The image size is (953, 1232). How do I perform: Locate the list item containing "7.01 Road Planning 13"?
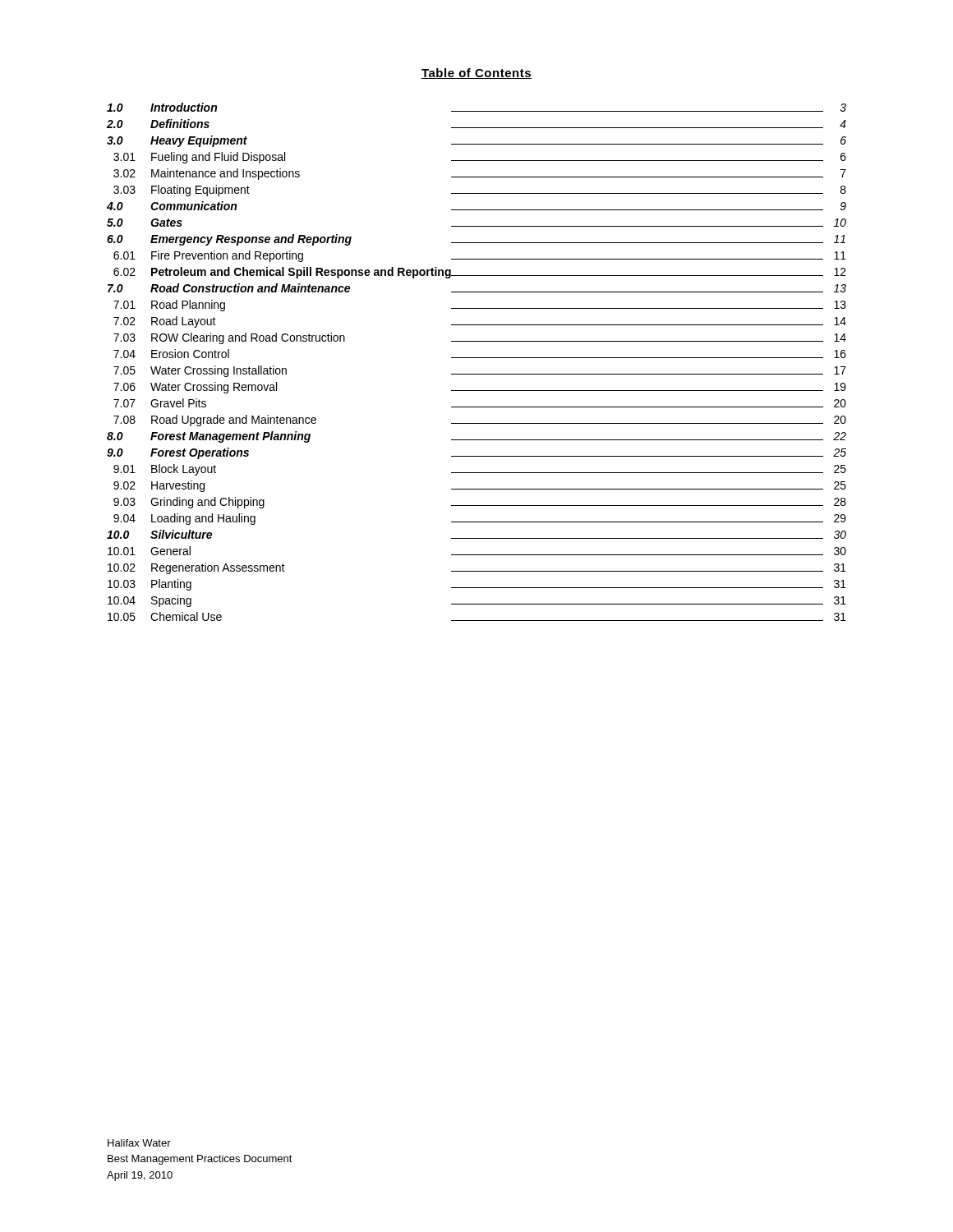476,305
